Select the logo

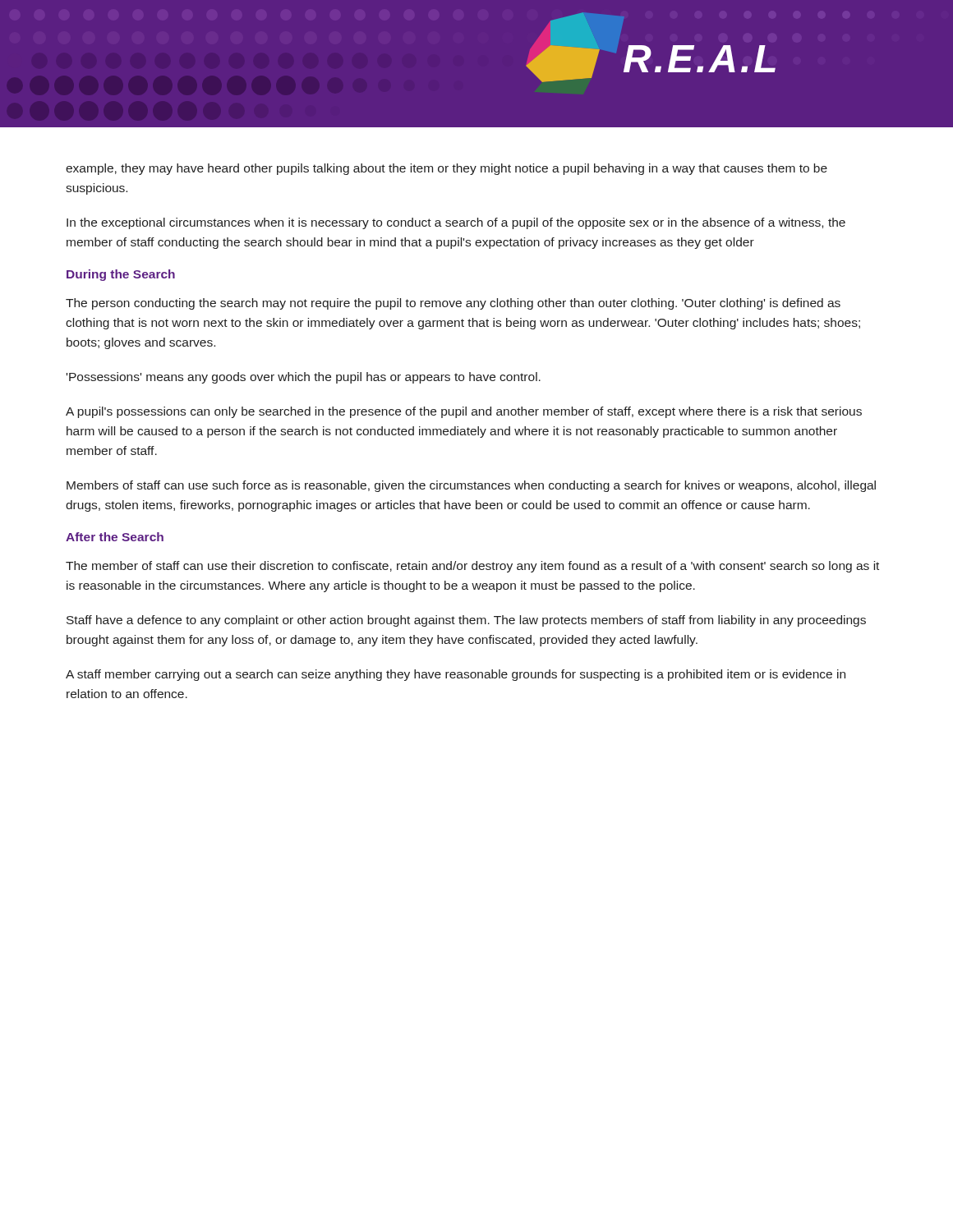(x=476, y=64)
